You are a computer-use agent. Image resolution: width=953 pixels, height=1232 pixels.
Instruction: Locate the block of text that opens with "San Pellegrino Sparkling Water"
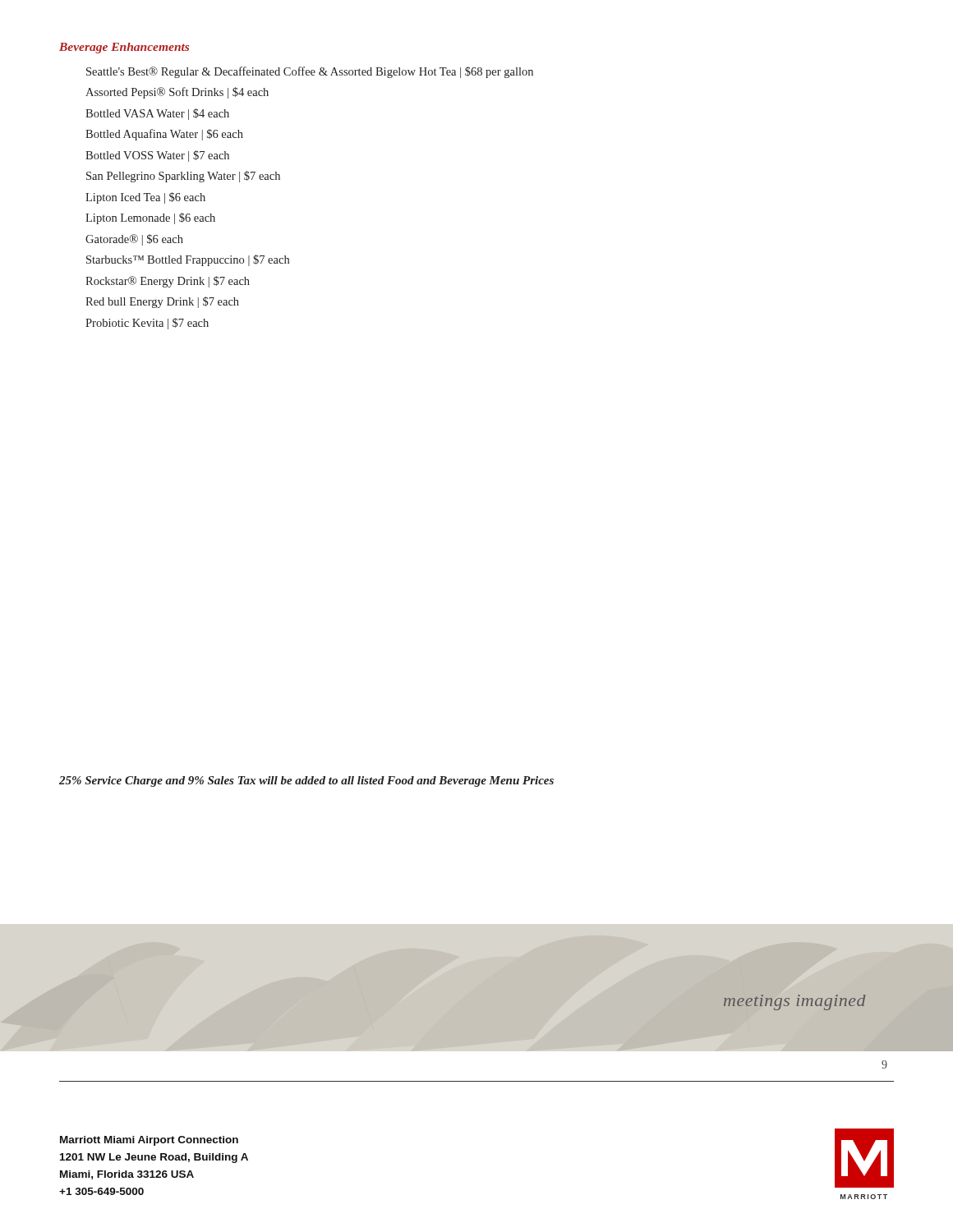click(183, 176)
